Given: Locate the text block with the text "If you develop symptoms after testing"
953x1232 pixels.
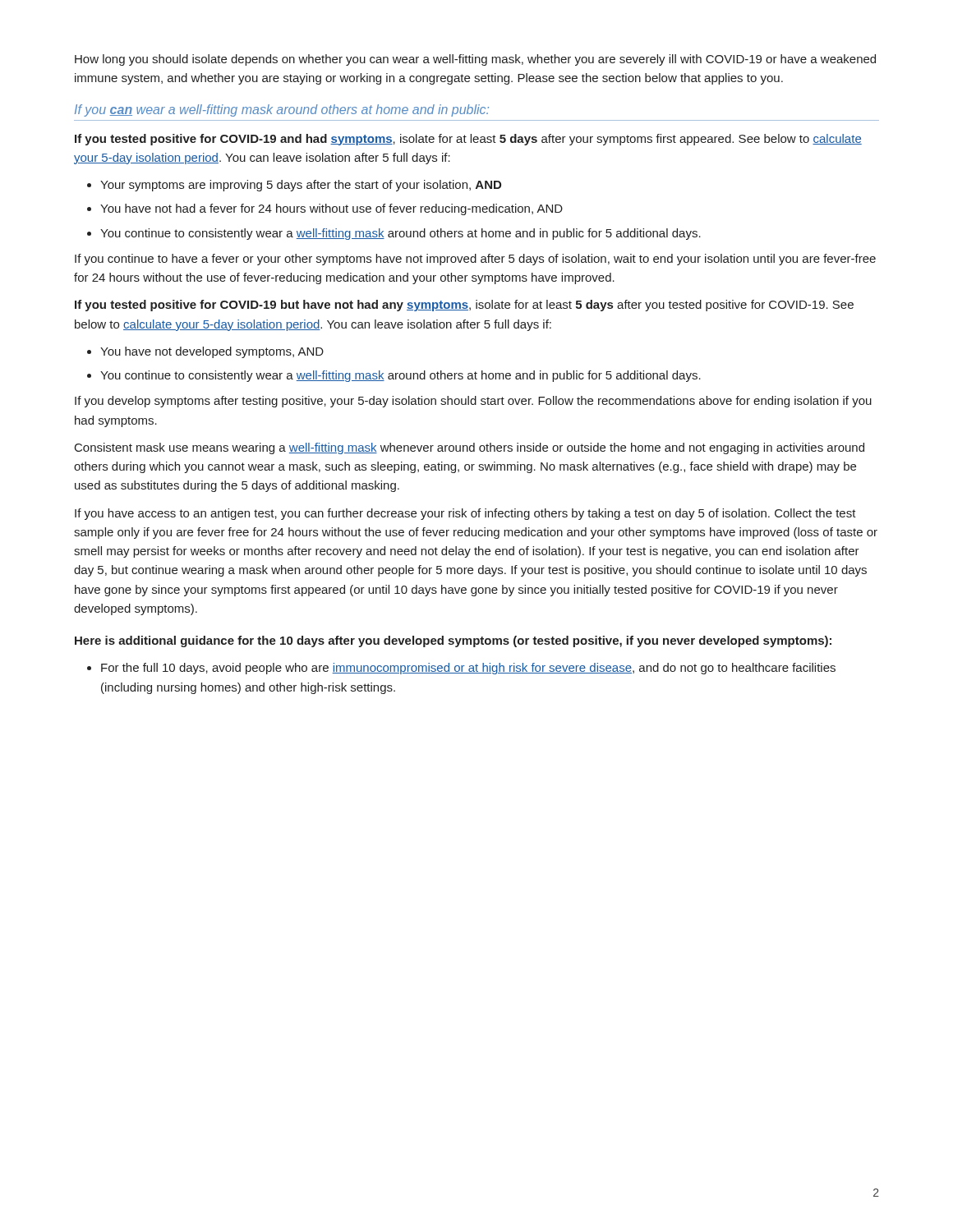Looking at the screenshot, I should [x=473, y=410].
